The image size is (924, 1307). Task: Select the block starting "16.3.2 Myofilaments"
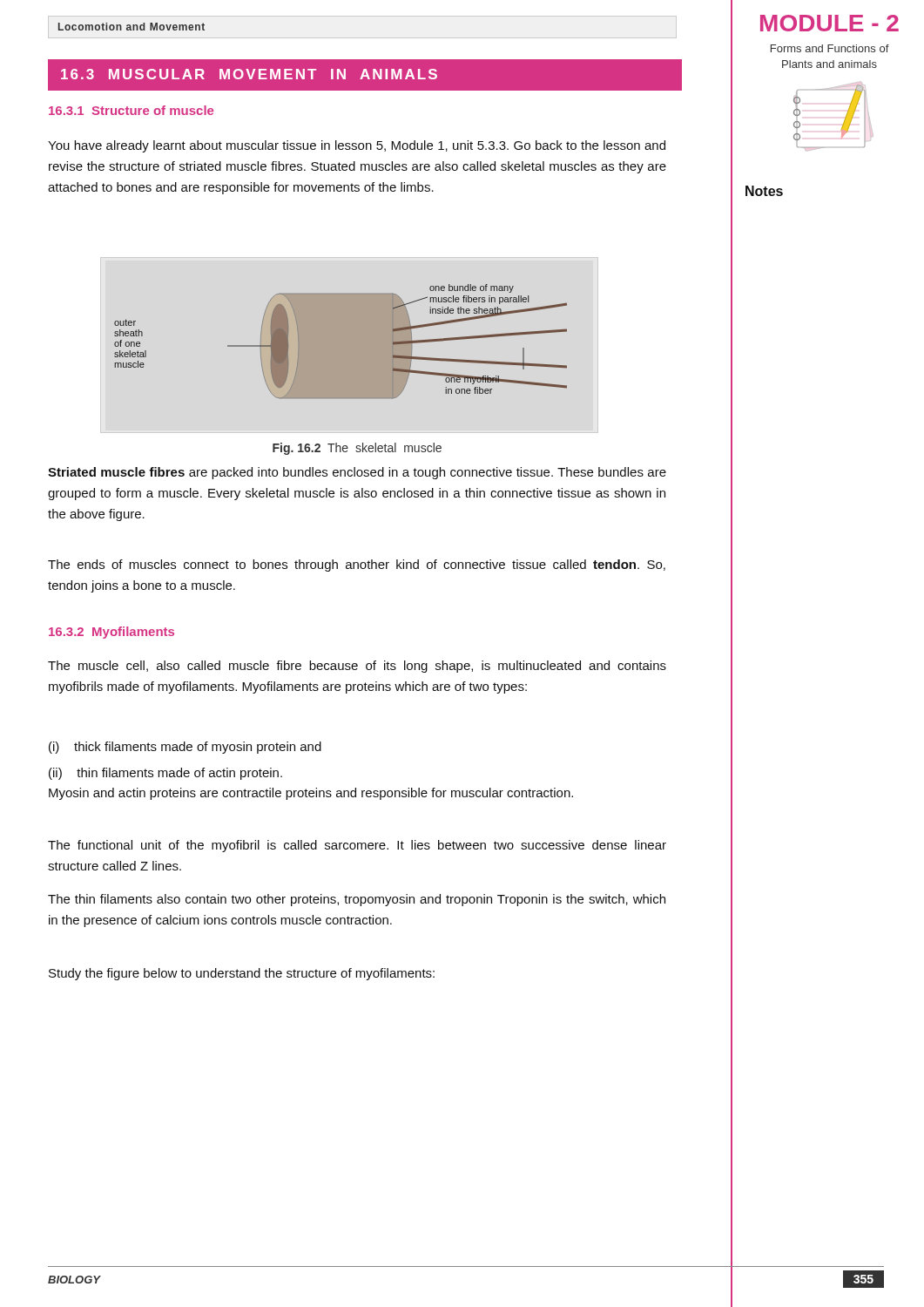point(111,631)
